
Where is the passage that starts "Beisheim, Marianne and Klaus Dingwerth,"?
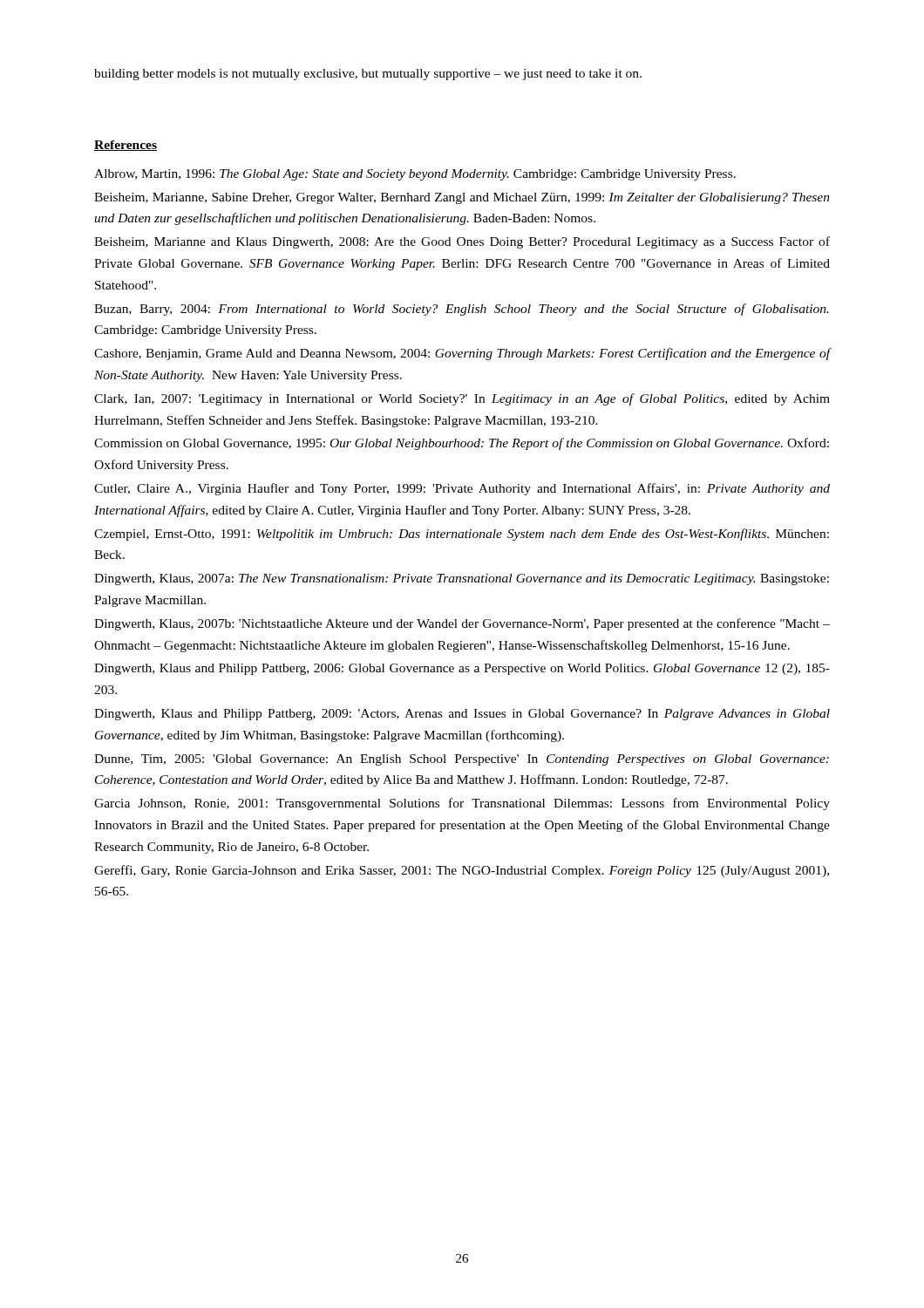coord(462,263)
